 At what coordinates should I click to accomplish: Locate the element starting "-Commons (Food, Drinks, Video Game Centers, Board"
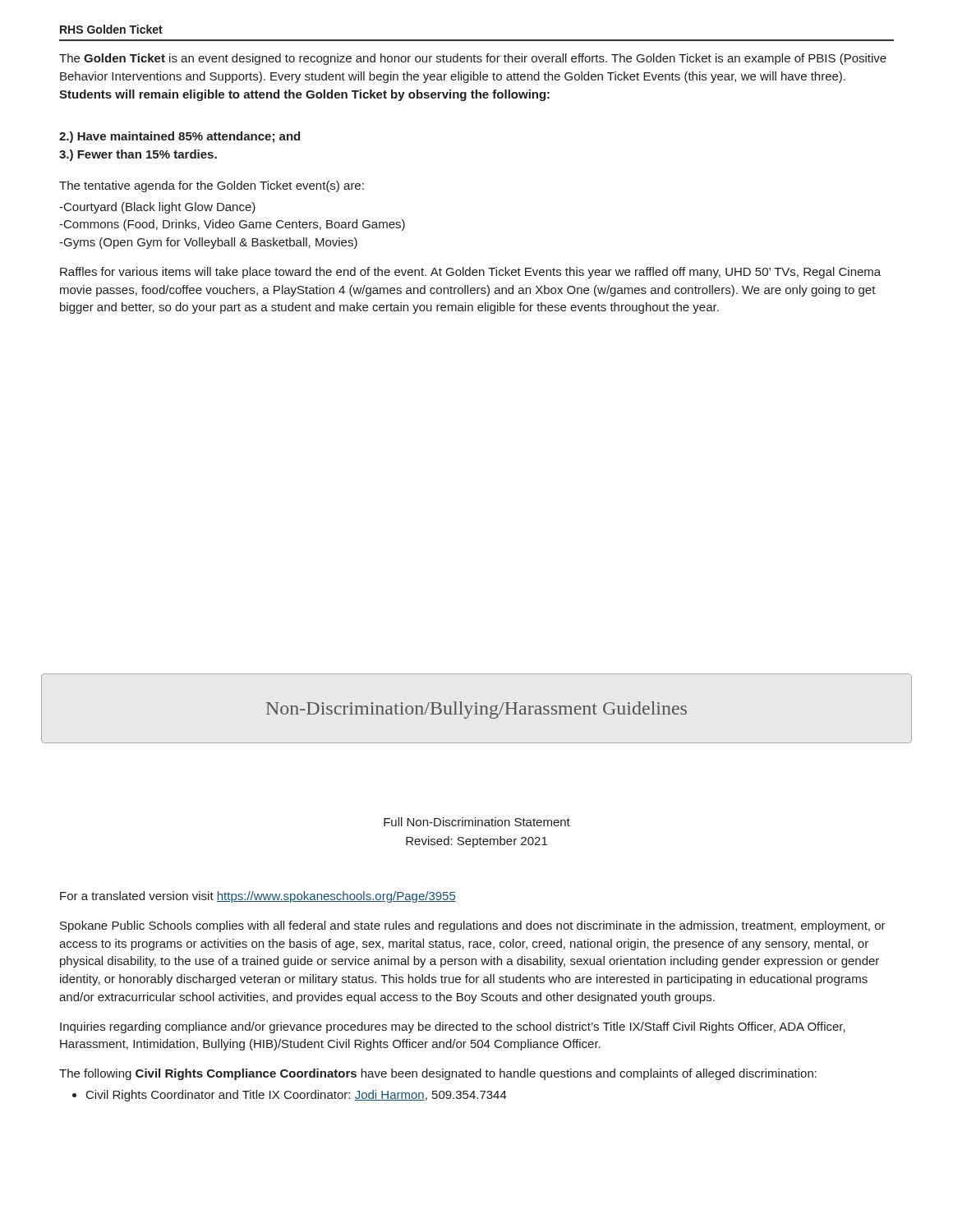click(x=232, y=224)
